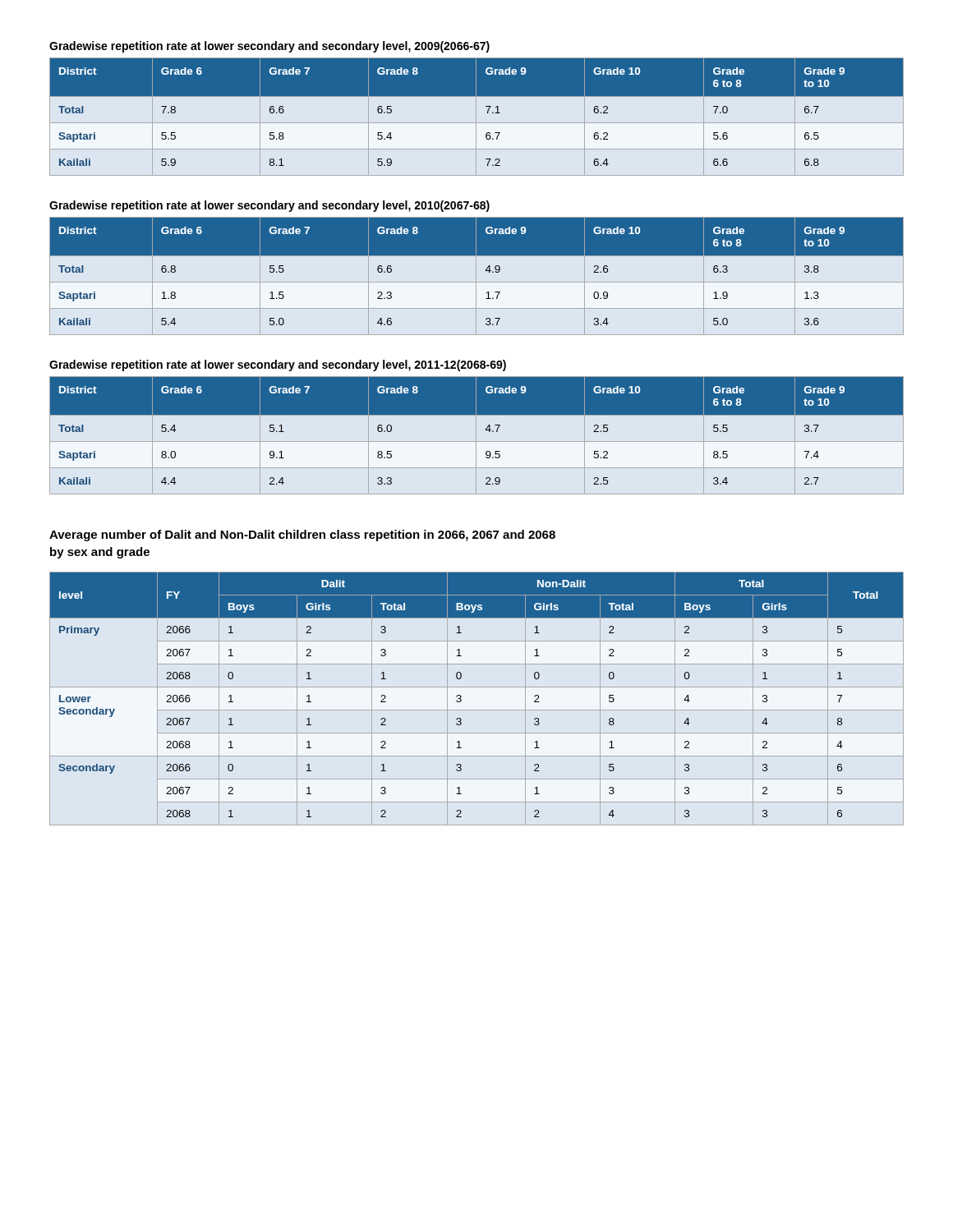Screen dimensions: 1232x953
Task: Locate the table with the text "Lower Secondary"
Action: click(x=476, y=699)
